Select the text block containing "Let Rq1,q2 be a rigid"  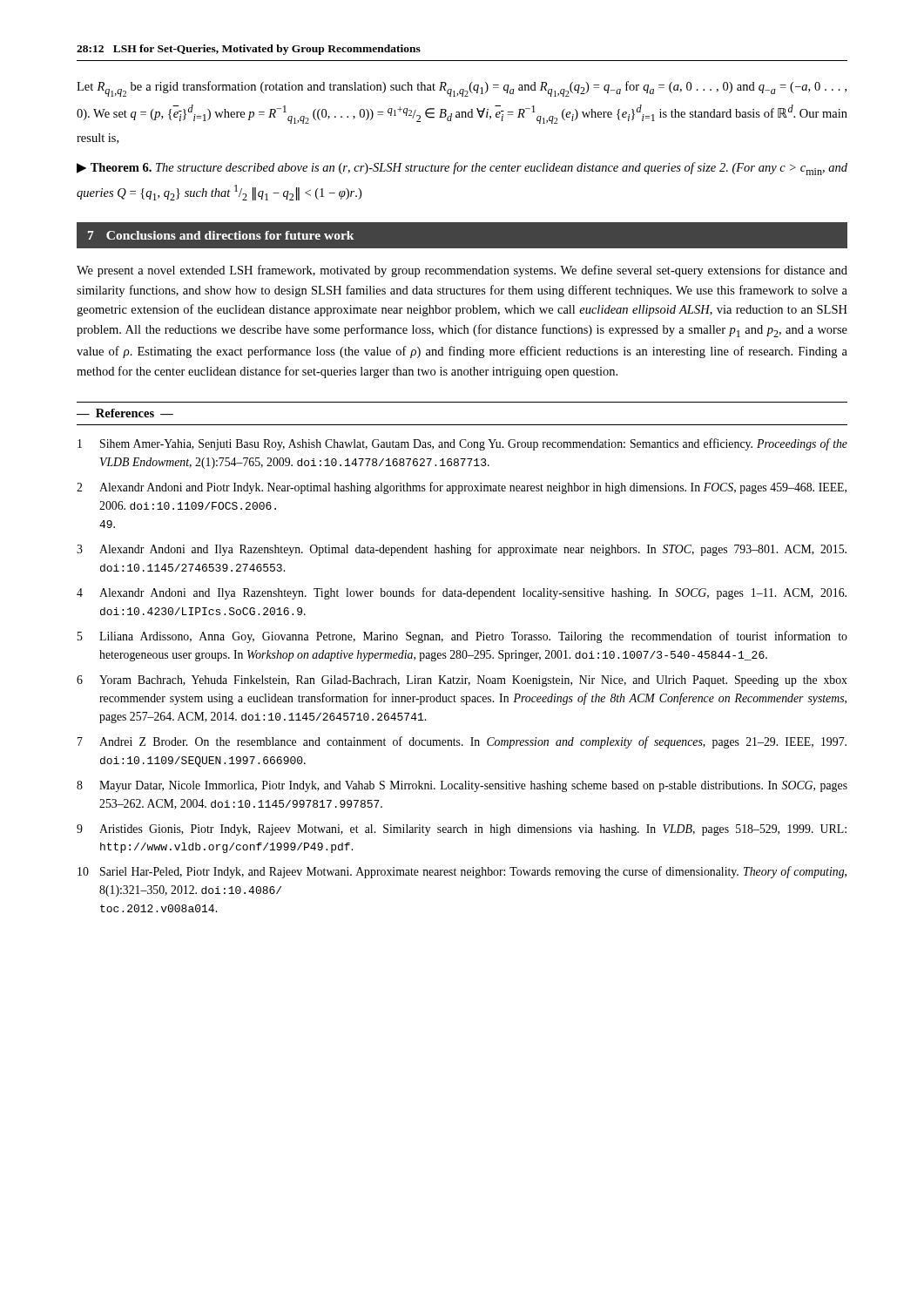click(x=462, y=112)
